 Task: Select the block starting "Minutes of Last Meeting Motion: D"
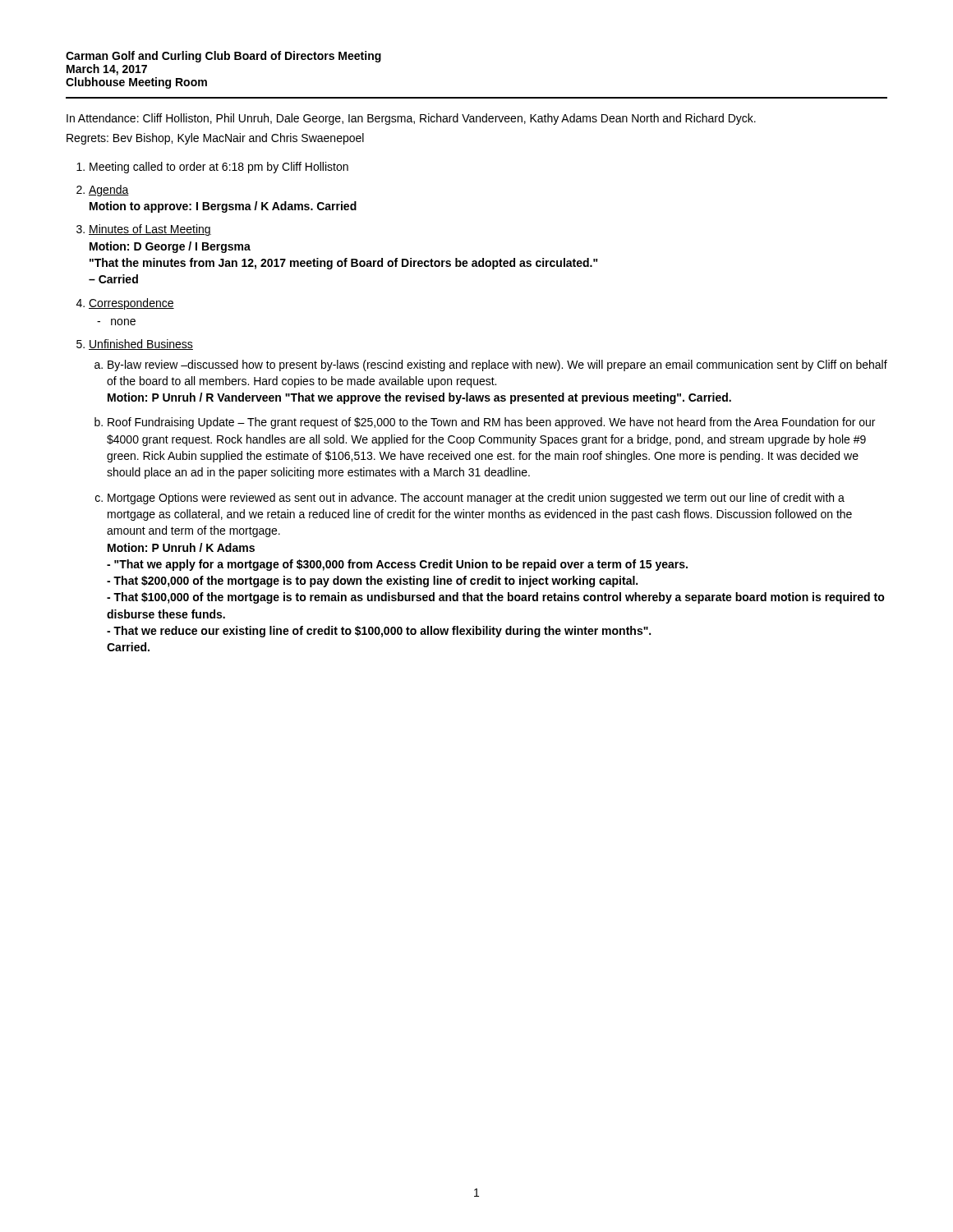pos(343,255)
